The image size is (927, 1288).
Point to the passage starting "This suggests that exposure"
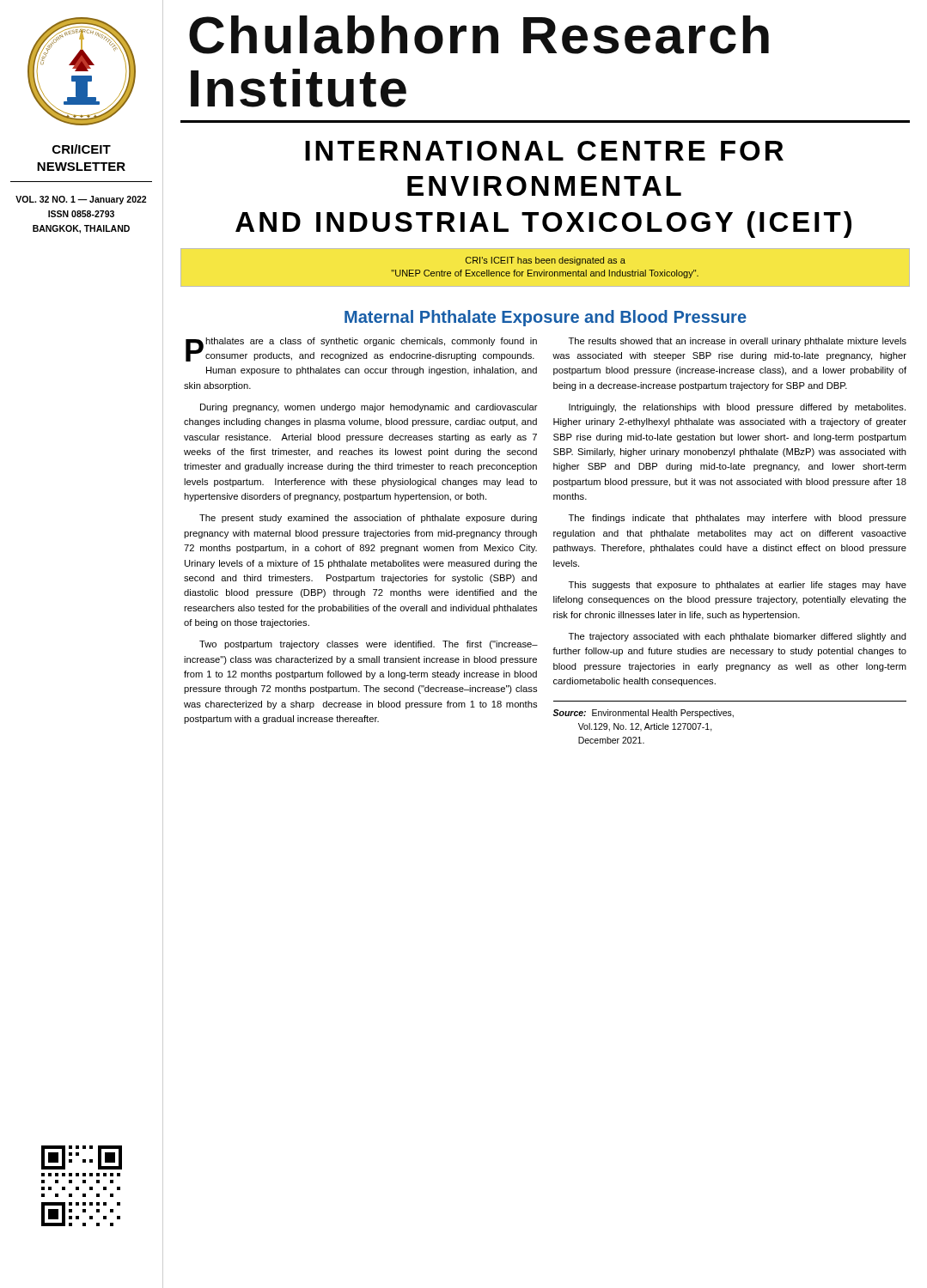[730, 600]
